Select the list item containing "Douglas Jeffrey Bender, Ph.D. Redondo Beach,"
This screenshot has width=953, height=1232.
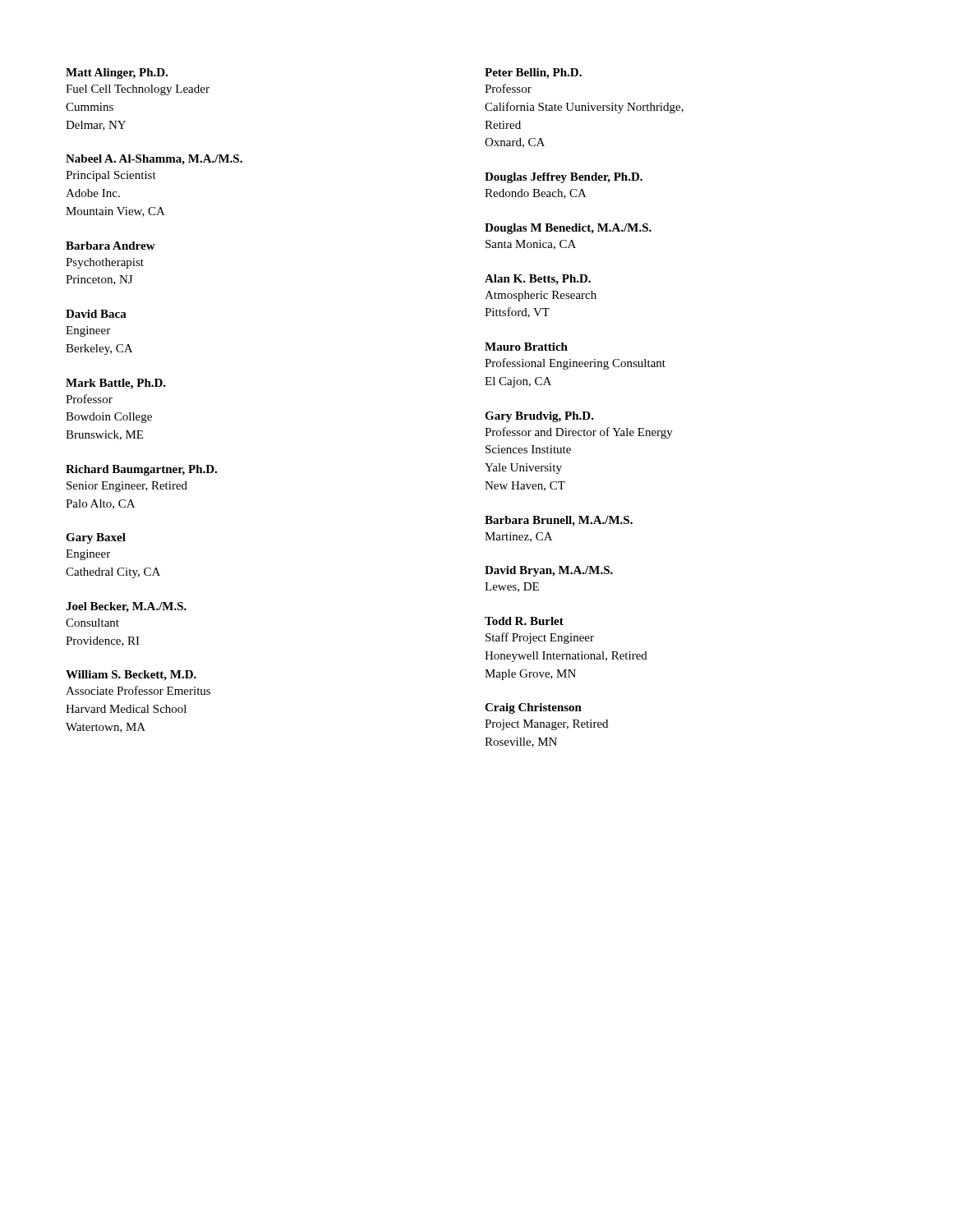tap(564, 178)
